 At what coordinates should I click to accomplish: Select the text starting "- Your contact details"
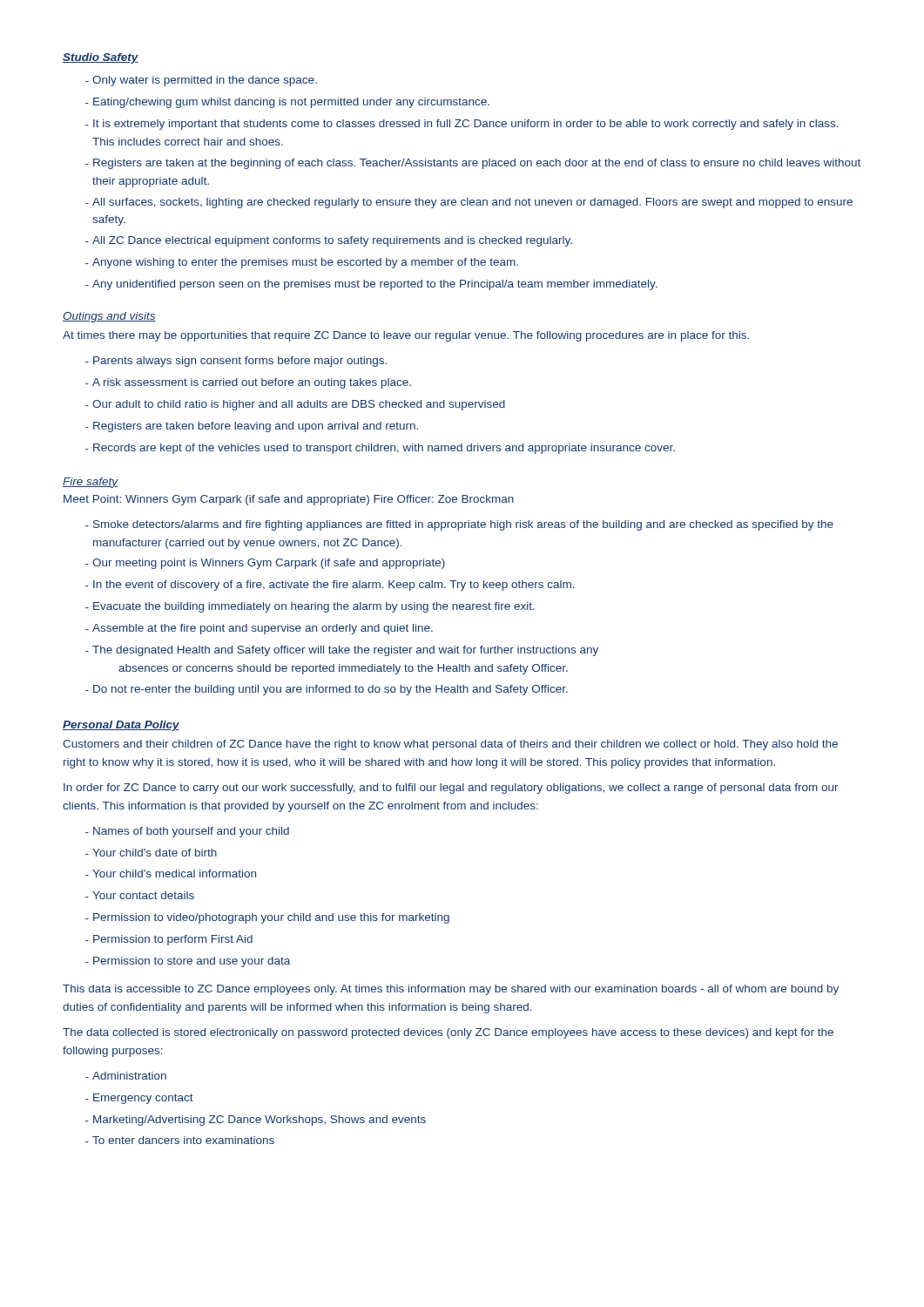coord(140,895)
